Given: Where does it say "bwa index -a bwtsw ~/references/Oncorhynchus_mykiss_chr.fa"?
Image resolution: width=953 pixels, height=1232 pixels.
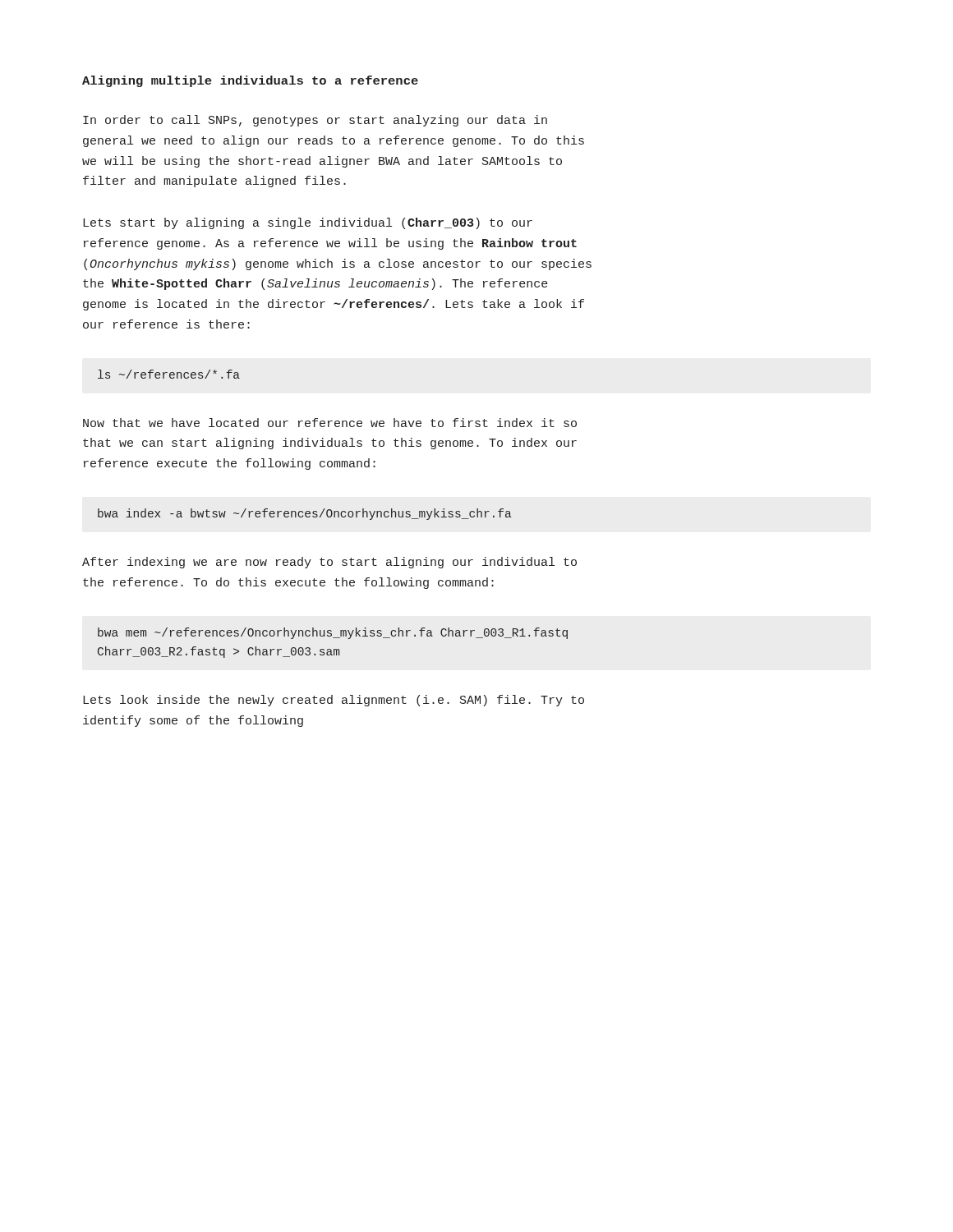Looking at the screenshot, I should pyautogui.click(x=304, y=514).
